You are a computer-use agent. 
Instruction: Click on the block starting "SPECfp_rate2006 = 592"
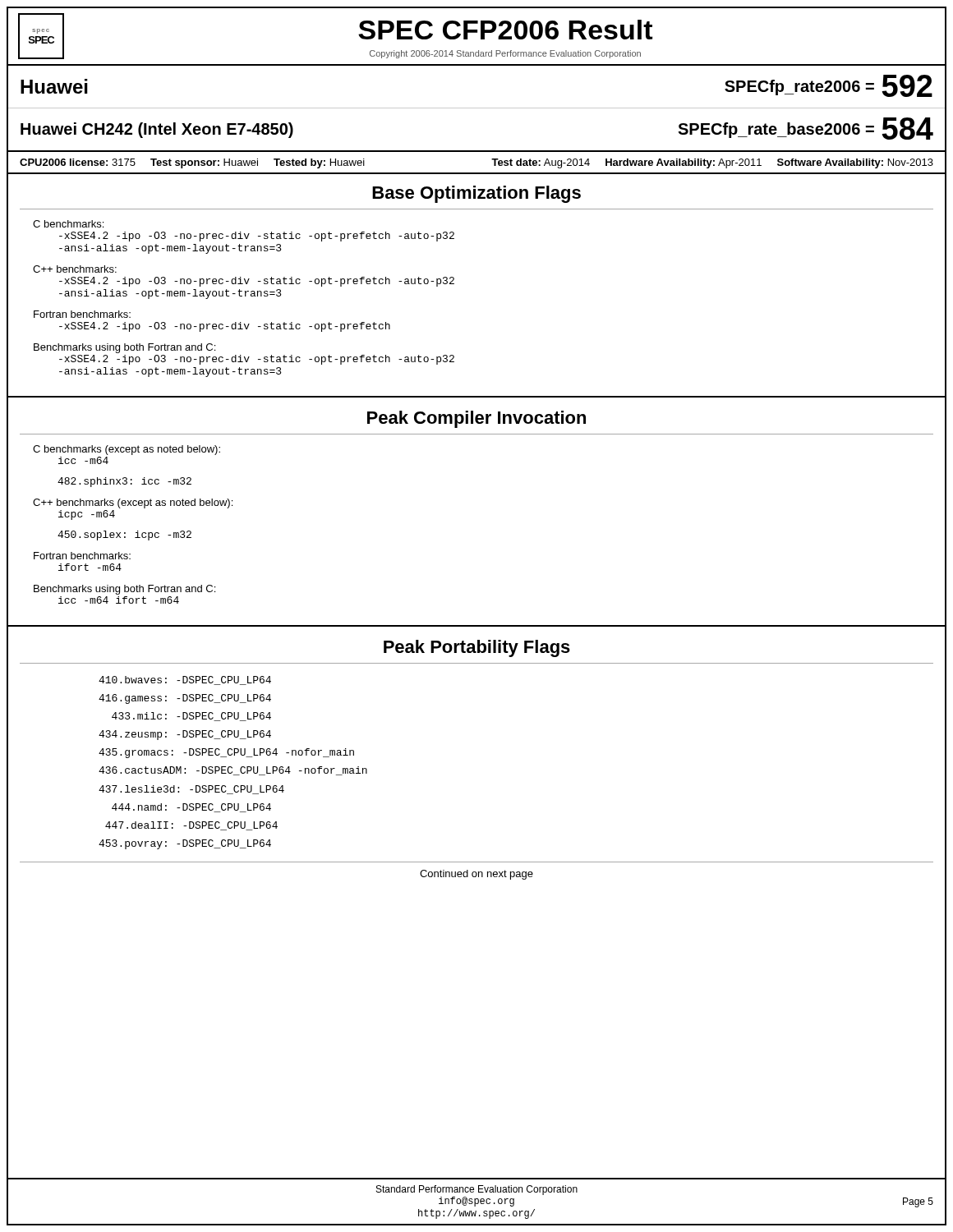pos(829,87)
